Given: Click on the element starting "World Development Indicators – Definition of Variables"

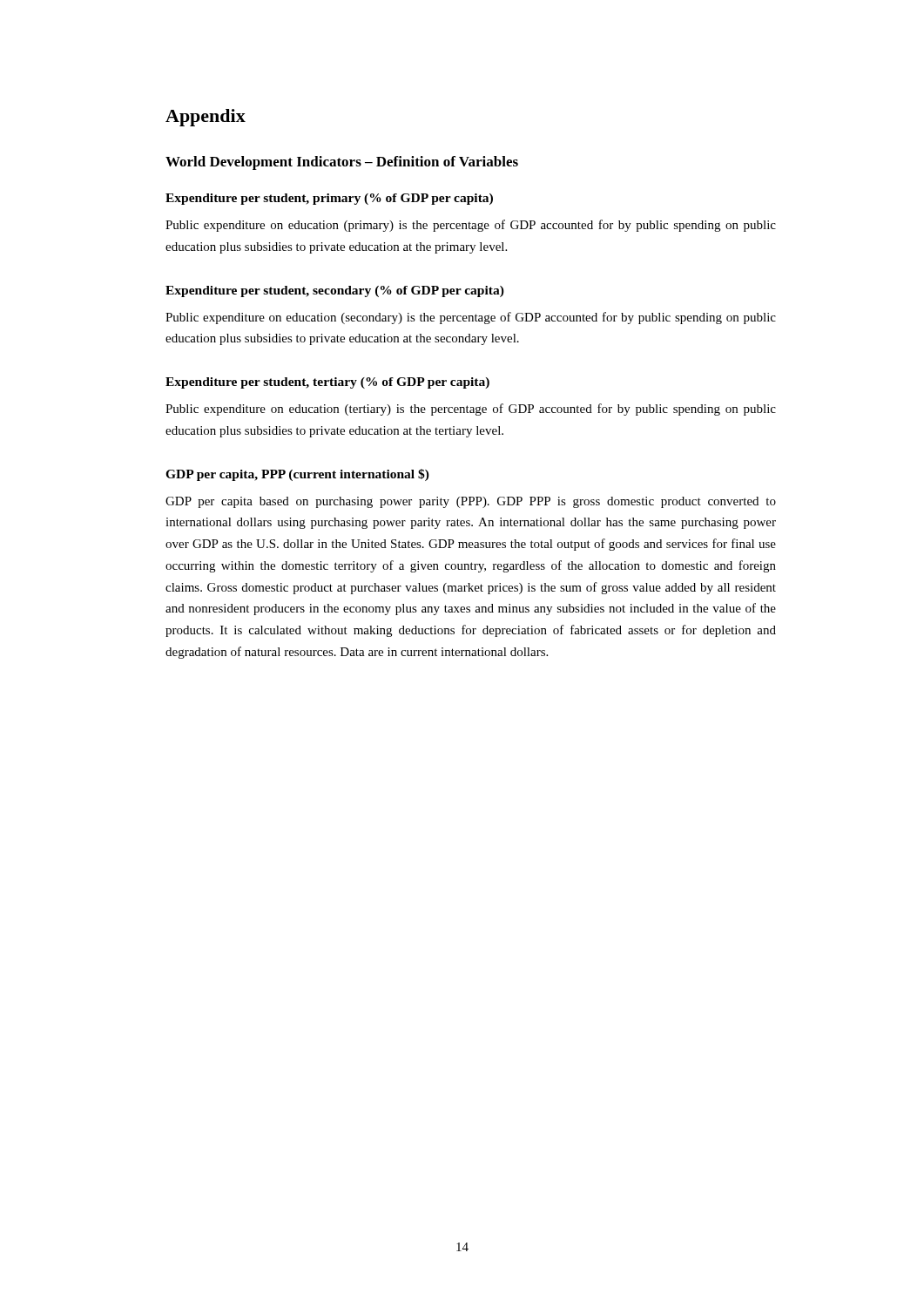Looking at the screenshot, I should pyautogui.click(x=342, y=162).
